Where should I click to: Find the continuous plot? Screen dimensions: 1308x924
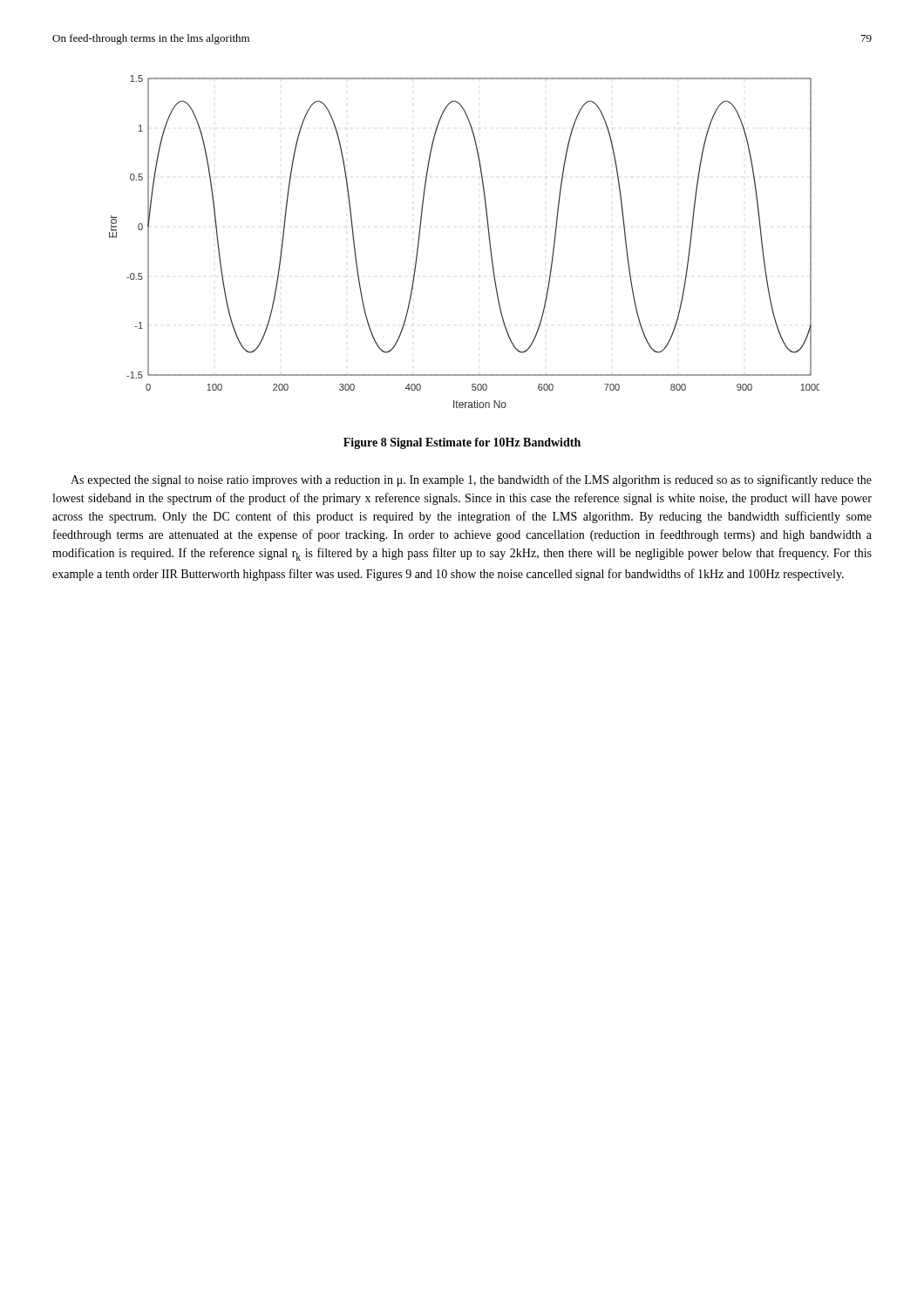point(462,246)
